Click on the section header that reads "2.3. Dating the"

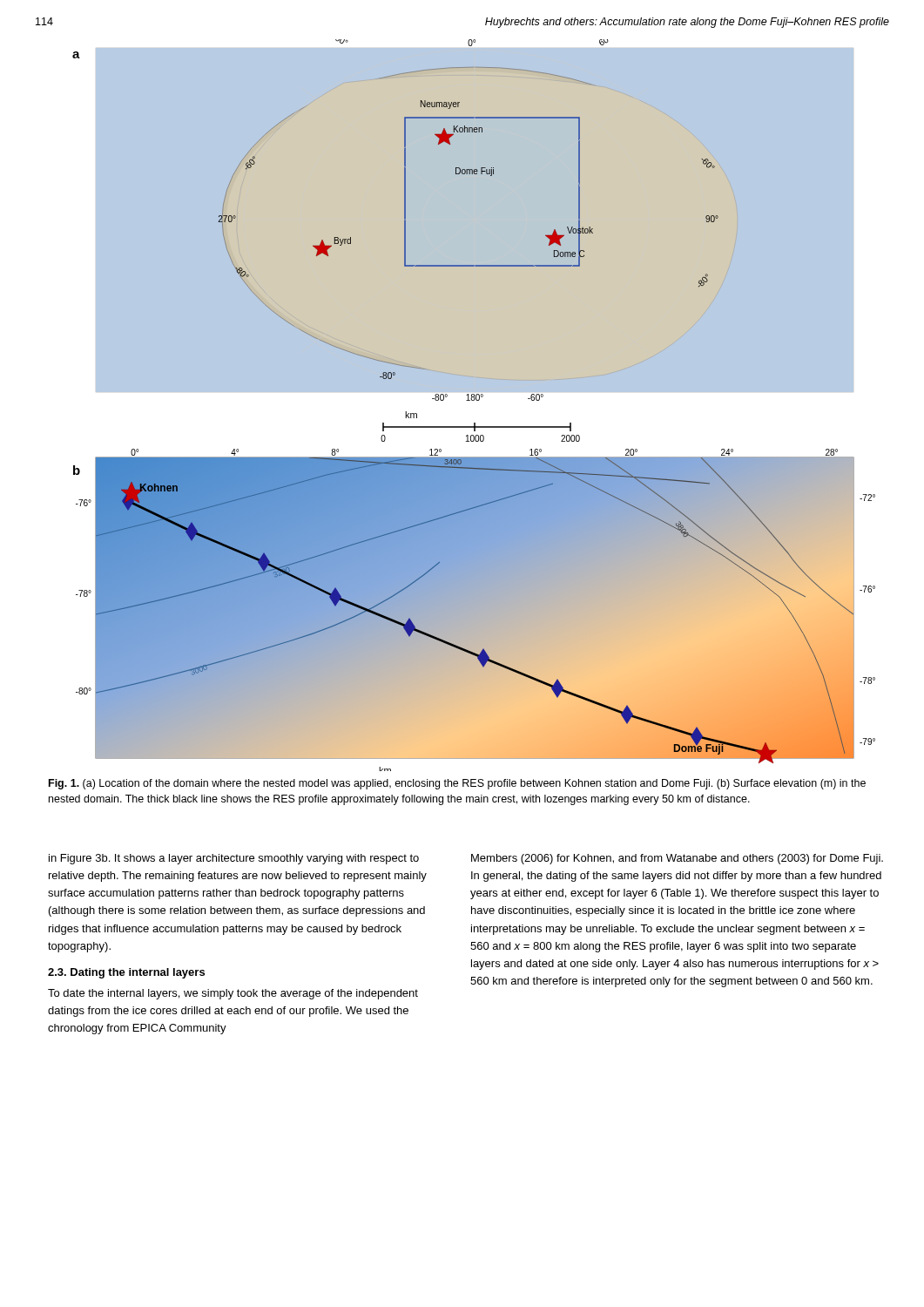(x=127, y=972)
